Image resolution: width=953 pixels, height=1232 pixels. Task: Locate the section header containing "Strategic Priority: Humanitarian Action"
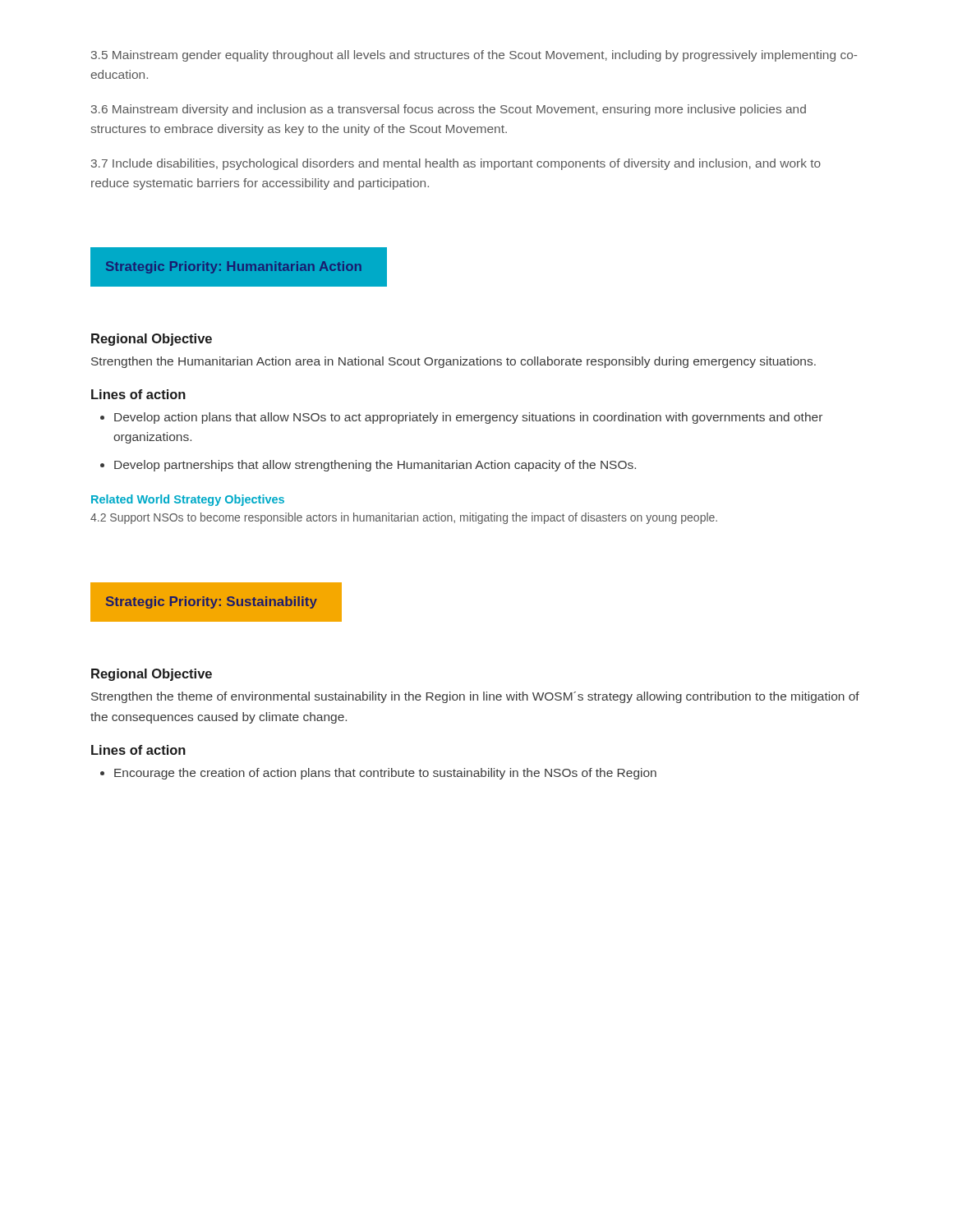[239, 267]
